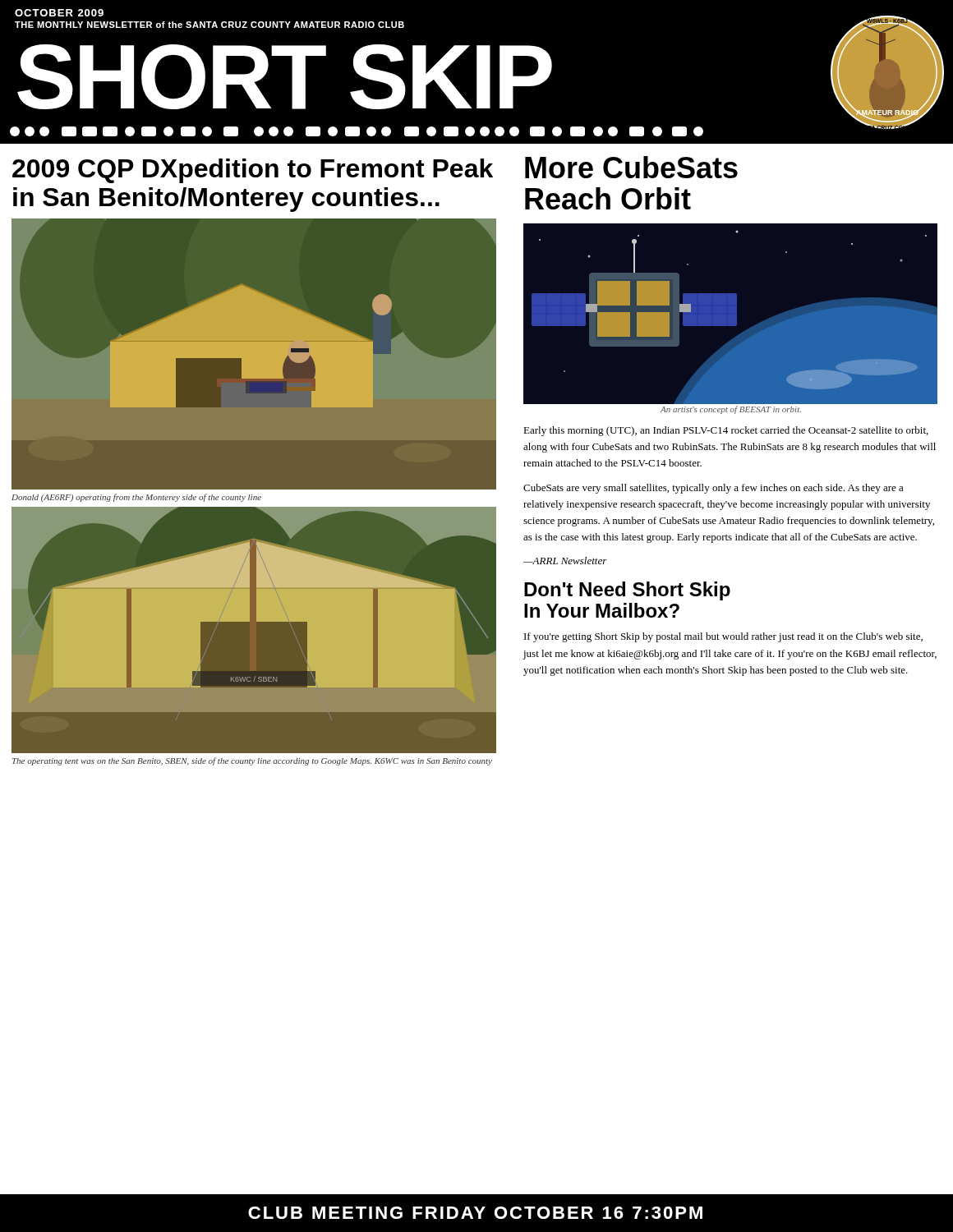Select the caption containing "Donald (AE6RF) operating from the Monterey side of"
953x1232 pixels.
pos(136,497)
